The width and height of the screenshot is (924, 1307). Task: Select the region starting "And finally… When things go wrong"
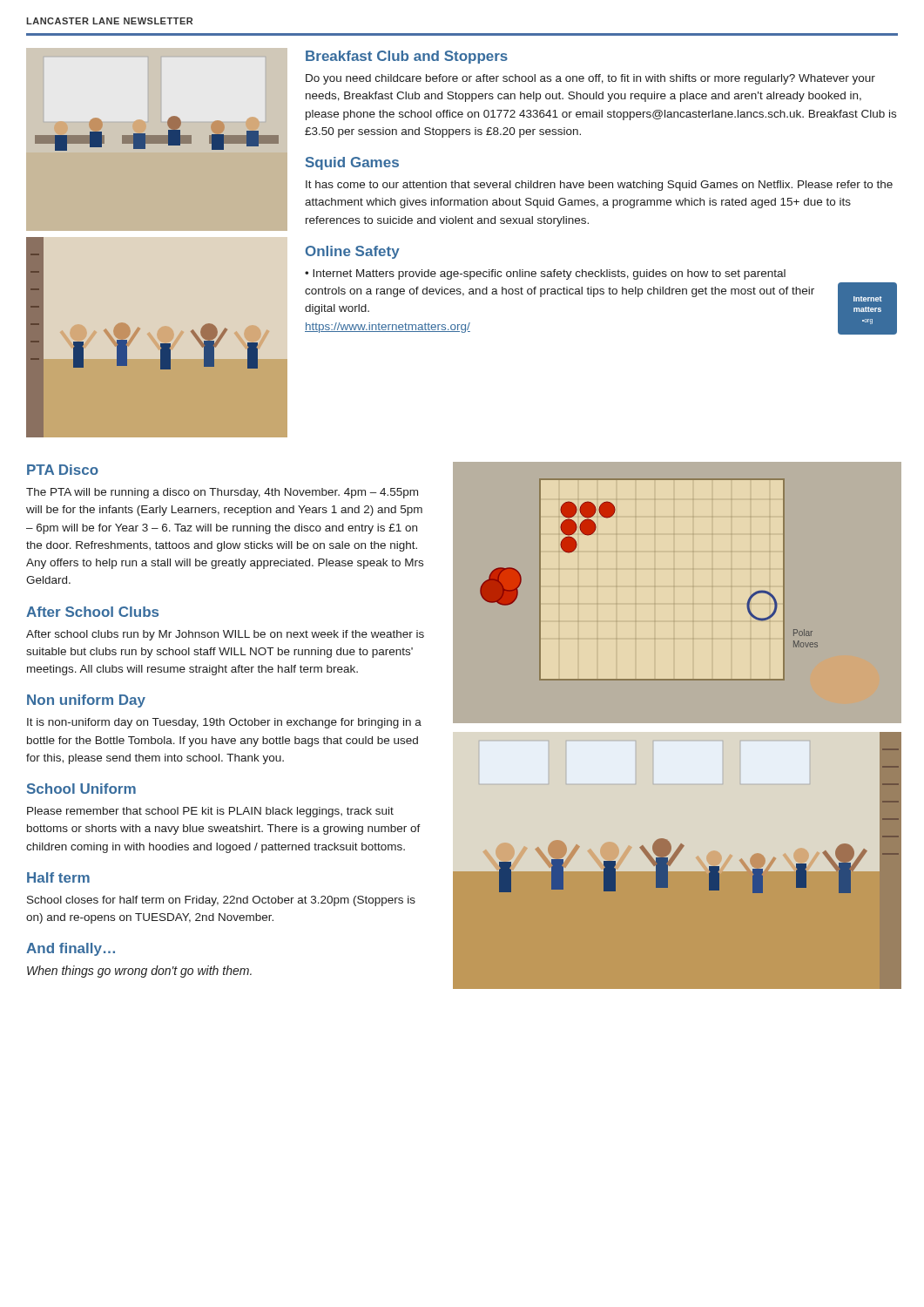click(x=226, y=960)
